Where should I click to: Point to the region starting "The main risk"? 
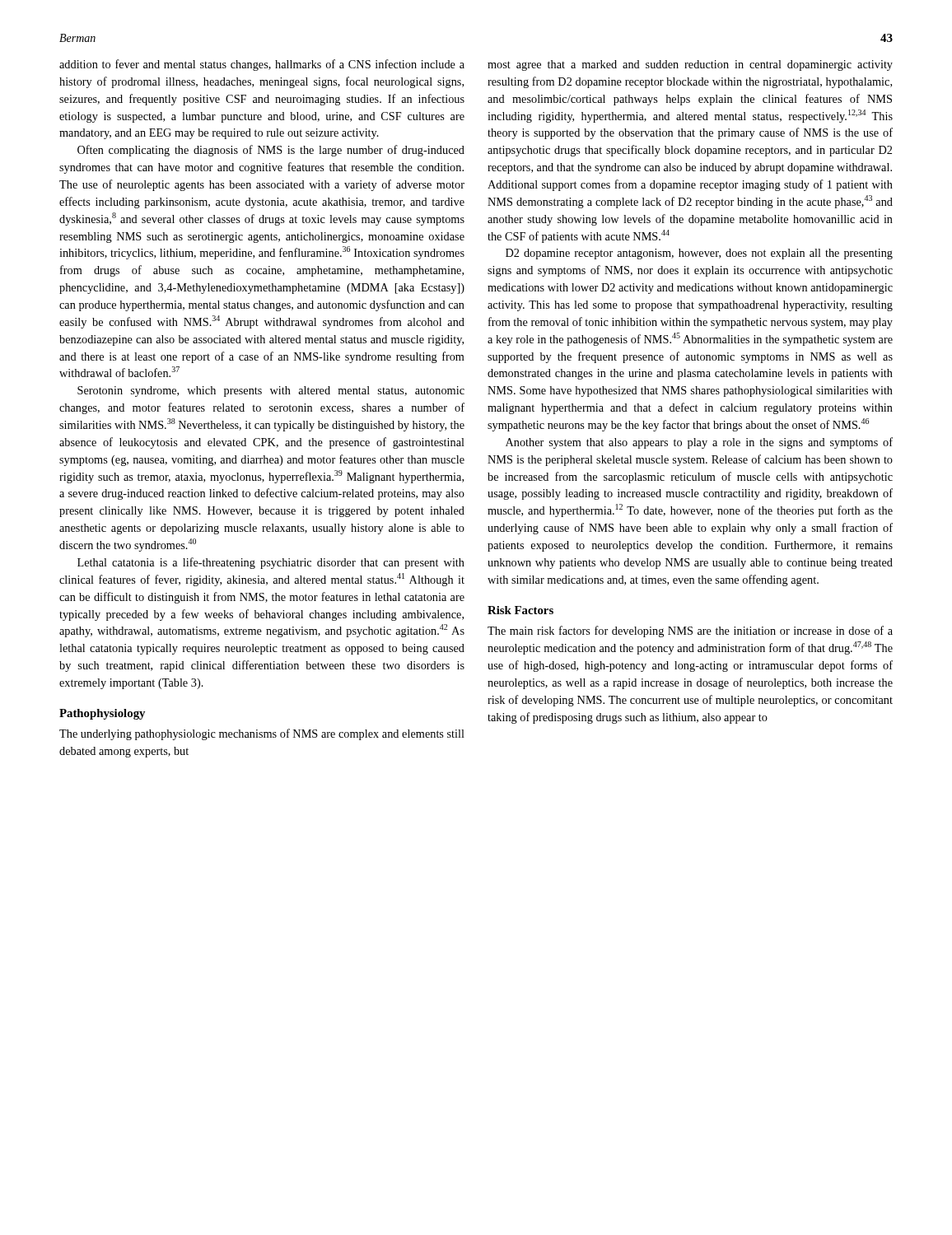coord(690,674)
